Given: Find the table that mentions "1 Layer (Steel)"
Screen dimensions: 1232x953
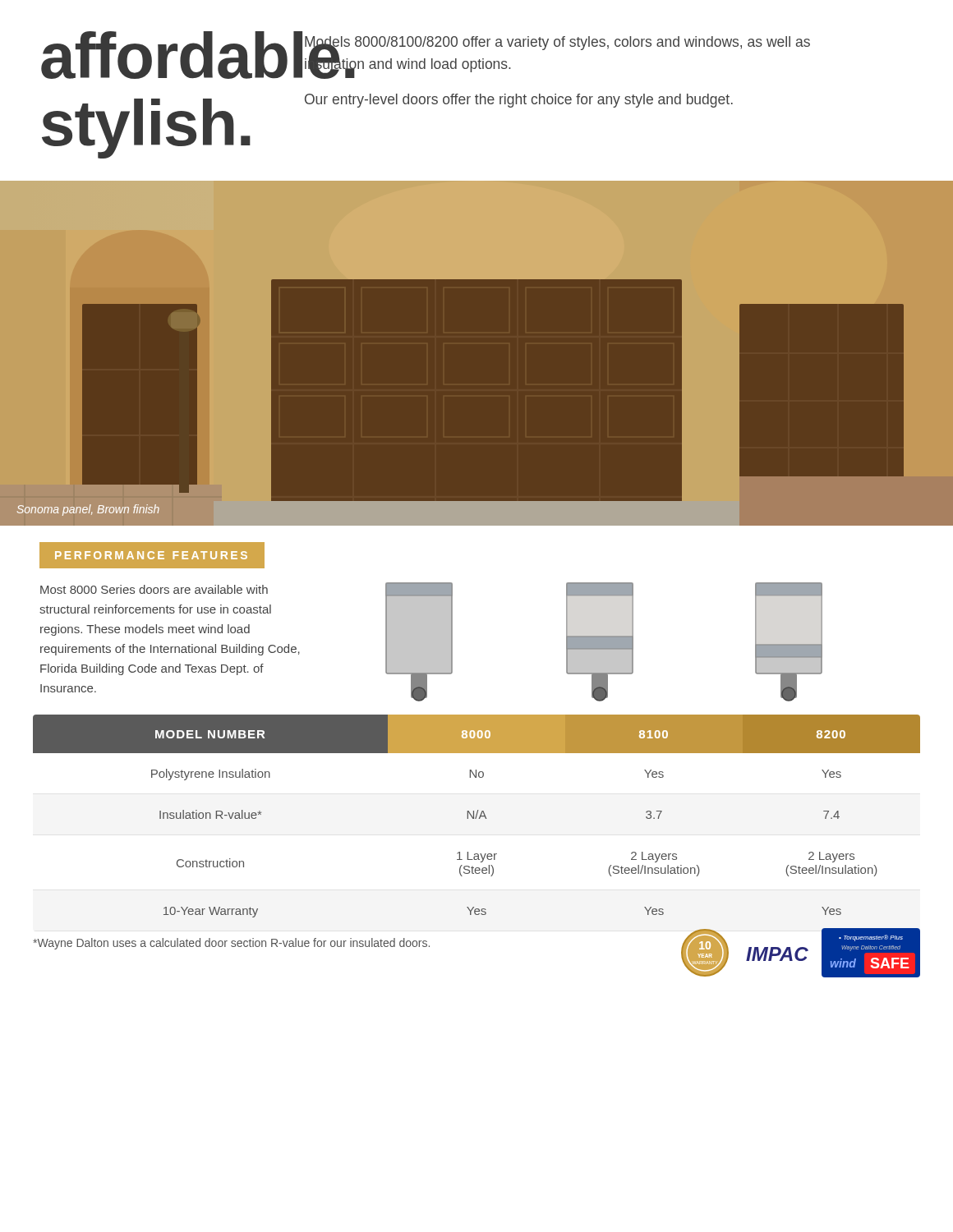Looking at the screenshot, I should click(476, 823).
